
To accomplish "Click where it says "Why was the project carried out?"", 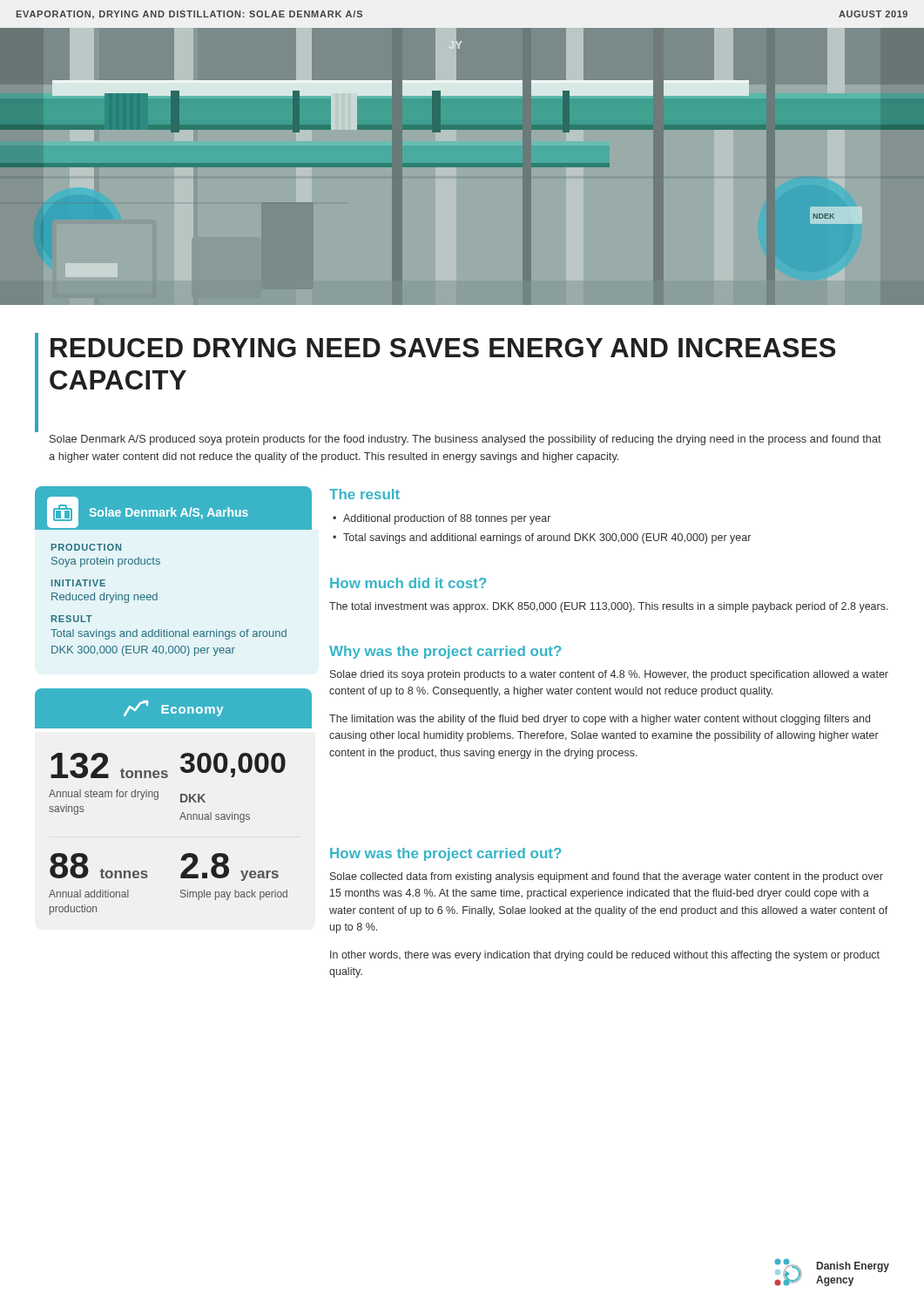I will tap(446, 651).
